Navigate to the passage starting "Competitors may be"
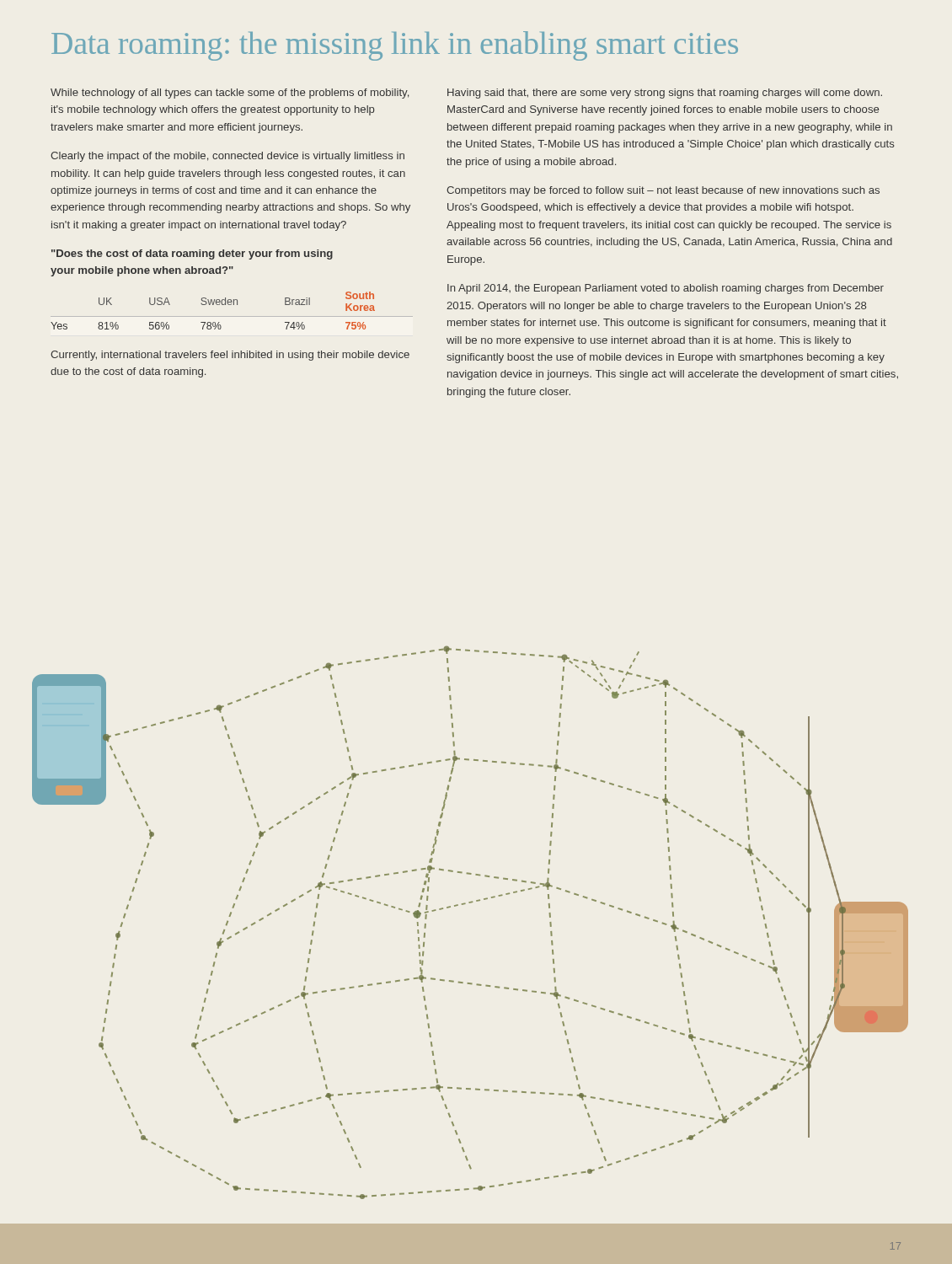 point(669,224)
